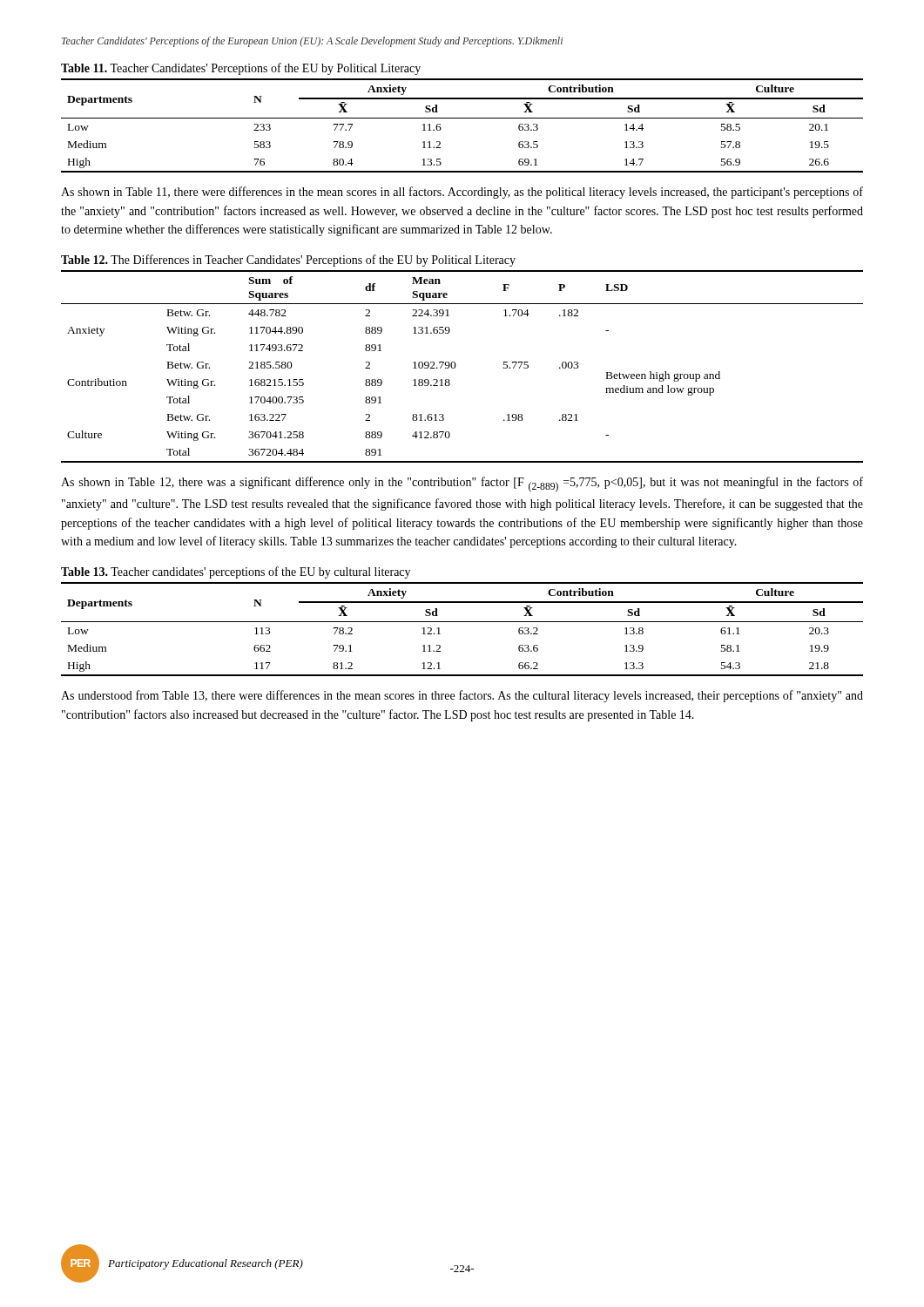Screen dimensions: 1307x924
Task: Select the caption containing "Table 13. Teacher candidates' perceptions of"
Action: pos(236,572)
